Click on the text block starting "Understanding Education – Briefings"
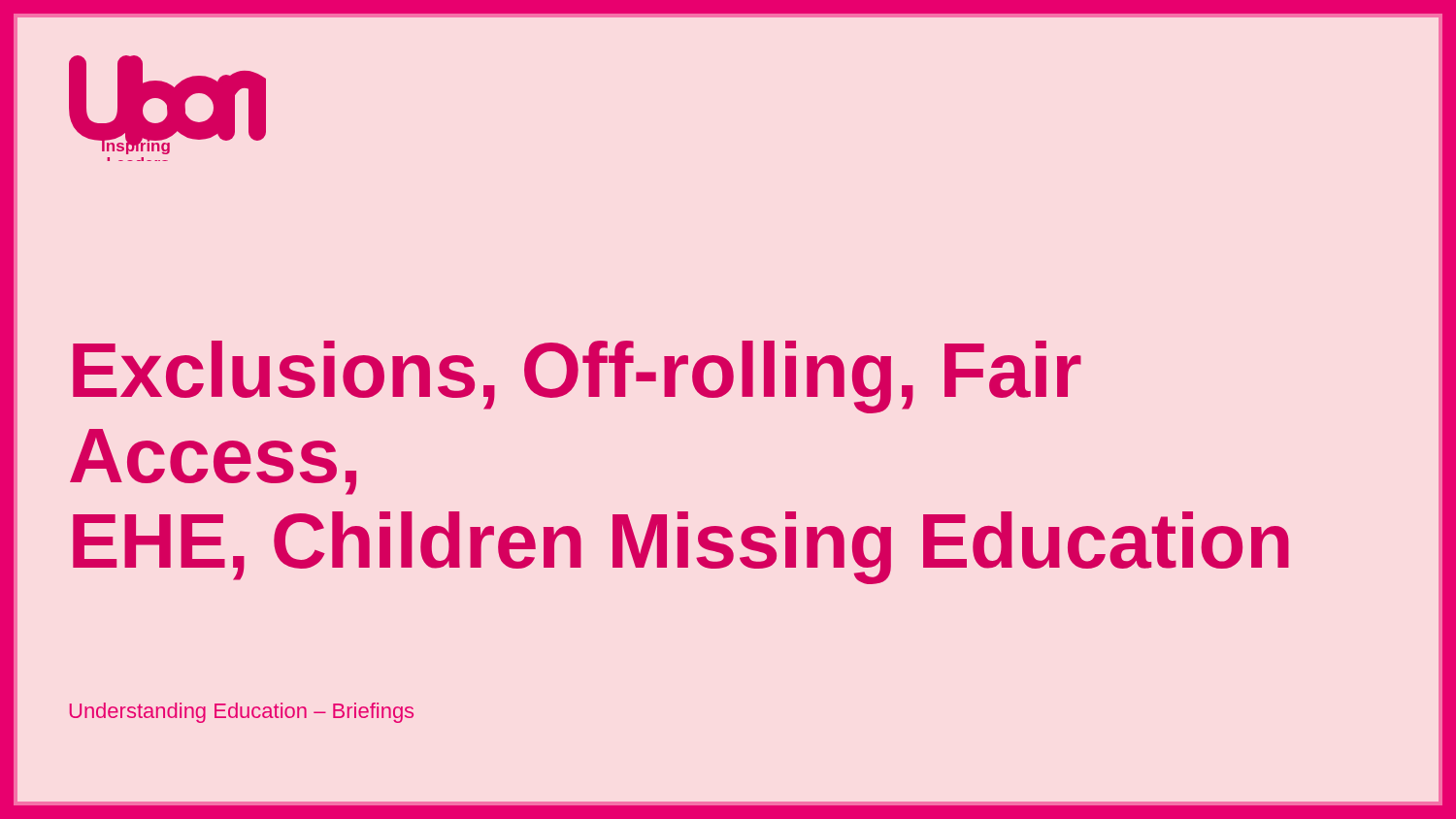 pos(241,711)
